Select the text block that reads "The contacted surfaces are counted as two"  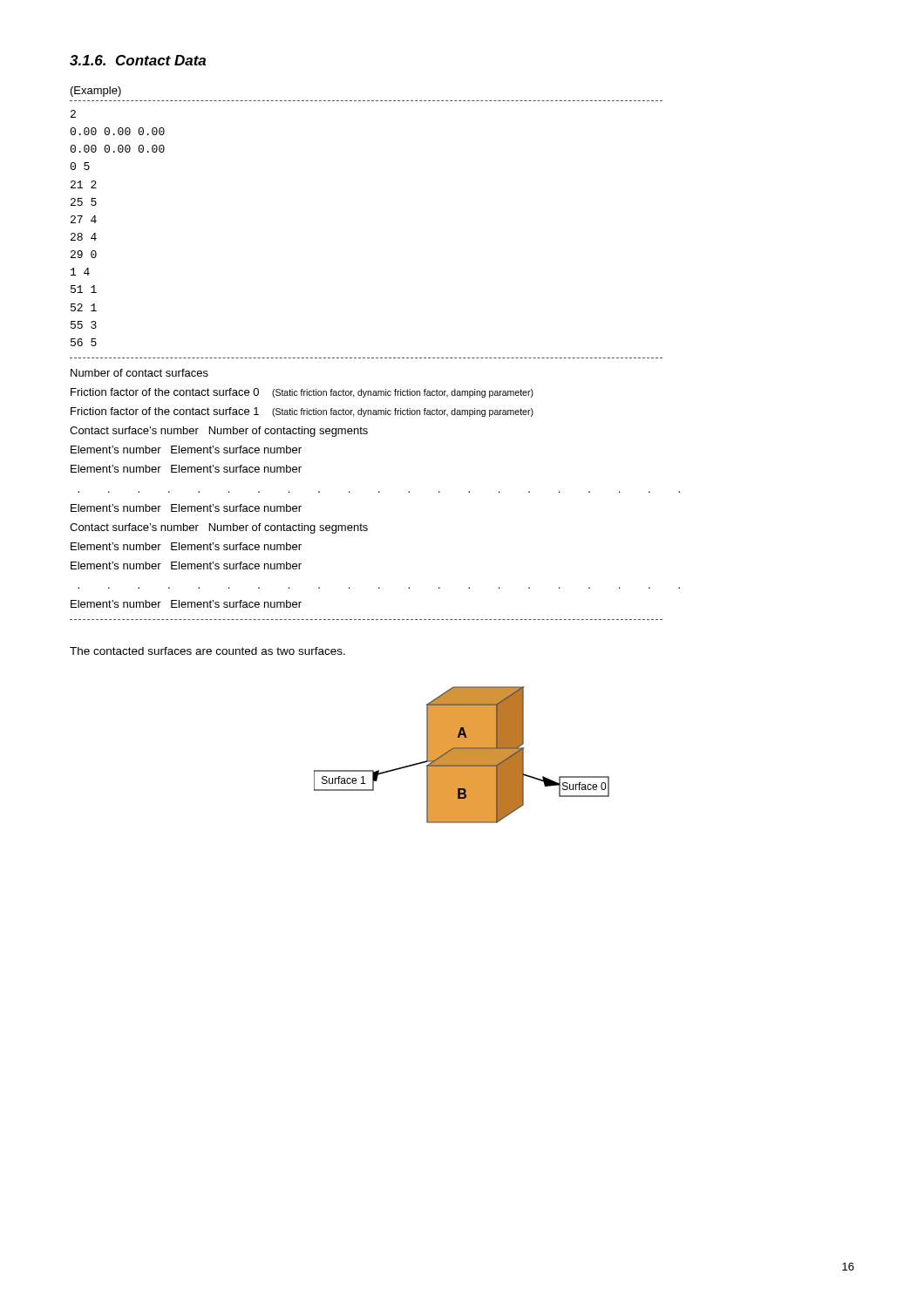(208, 651)
